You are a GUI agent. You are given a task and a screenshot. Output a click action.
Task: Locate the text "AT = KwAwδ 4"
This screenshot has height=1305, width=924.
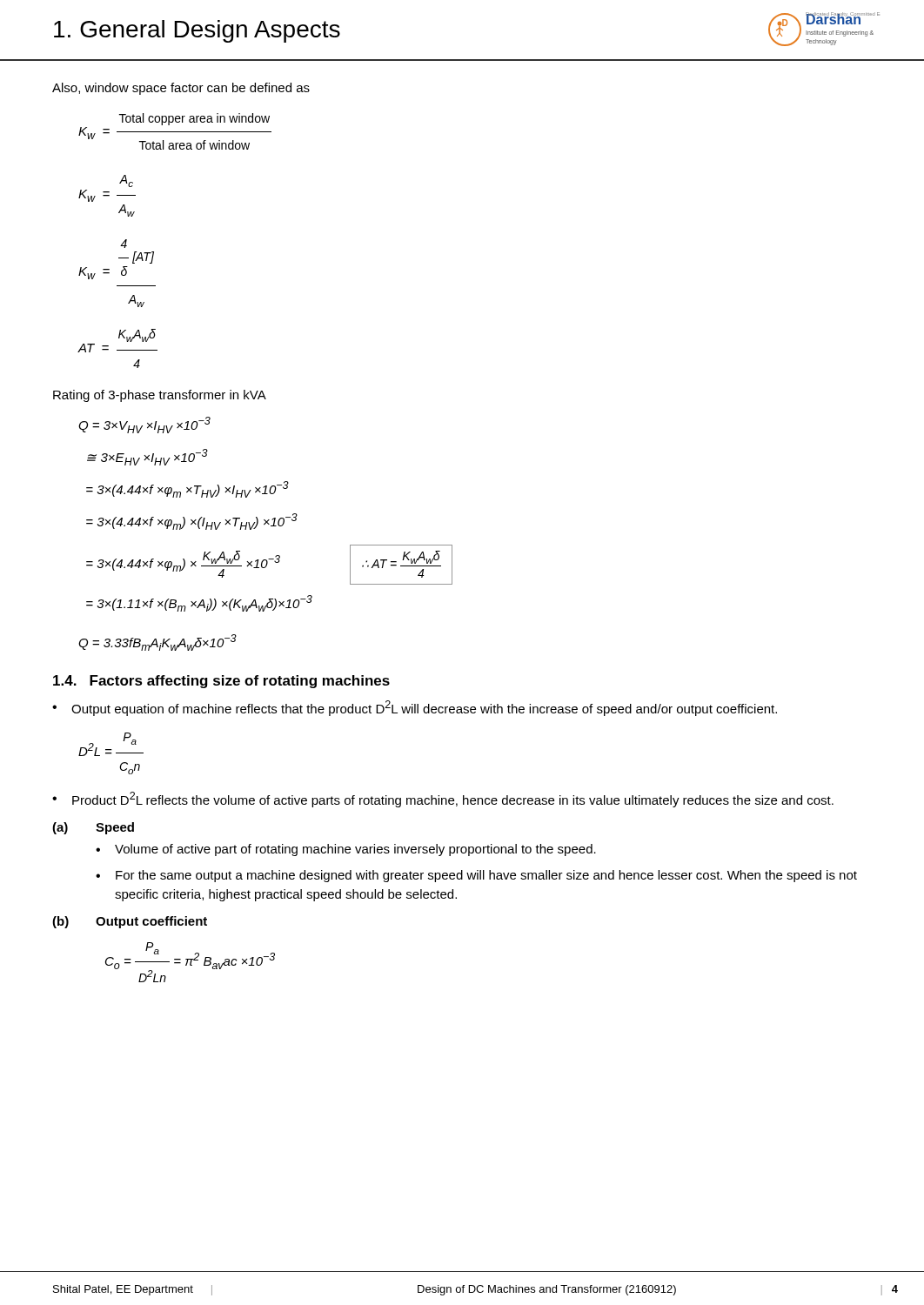(137, 335)
